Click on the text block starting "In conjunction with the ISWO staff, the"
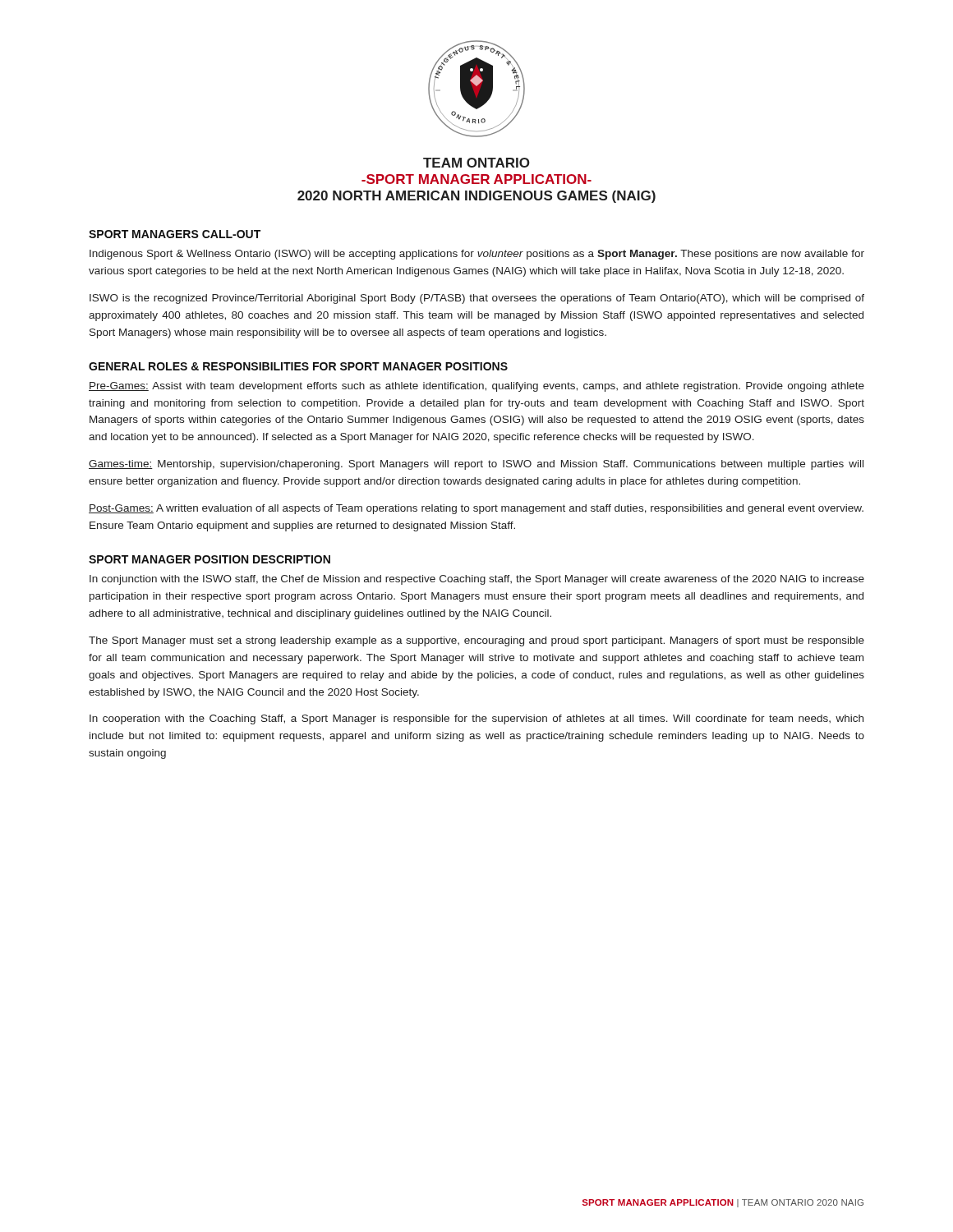This screenshot has width=953, height=1232. (476, 596)
